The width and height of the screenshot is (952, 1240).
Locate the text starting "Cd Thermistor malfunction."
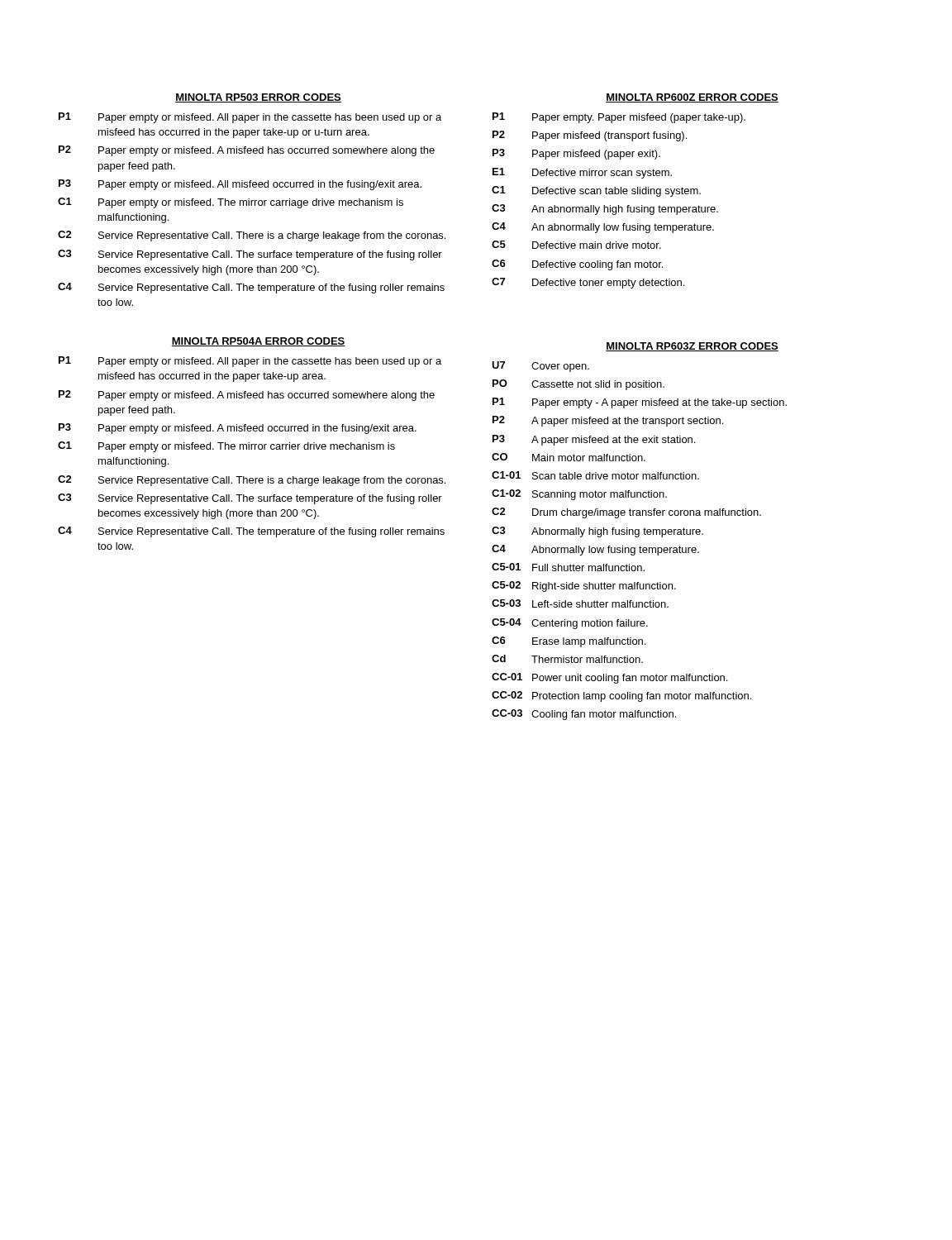point(567,659)
